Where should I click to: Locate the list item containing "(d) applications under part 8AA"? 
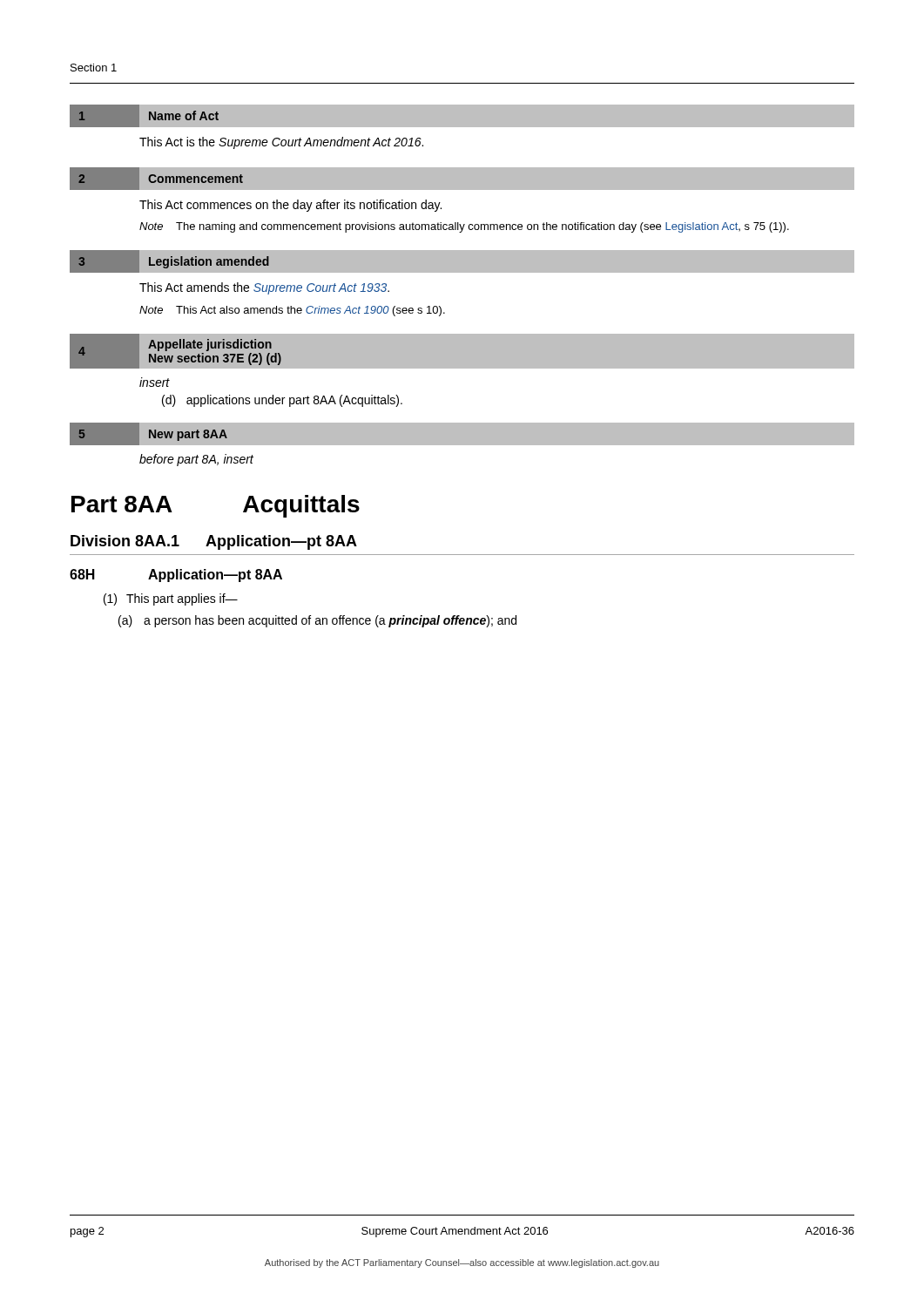click(282, 400)
